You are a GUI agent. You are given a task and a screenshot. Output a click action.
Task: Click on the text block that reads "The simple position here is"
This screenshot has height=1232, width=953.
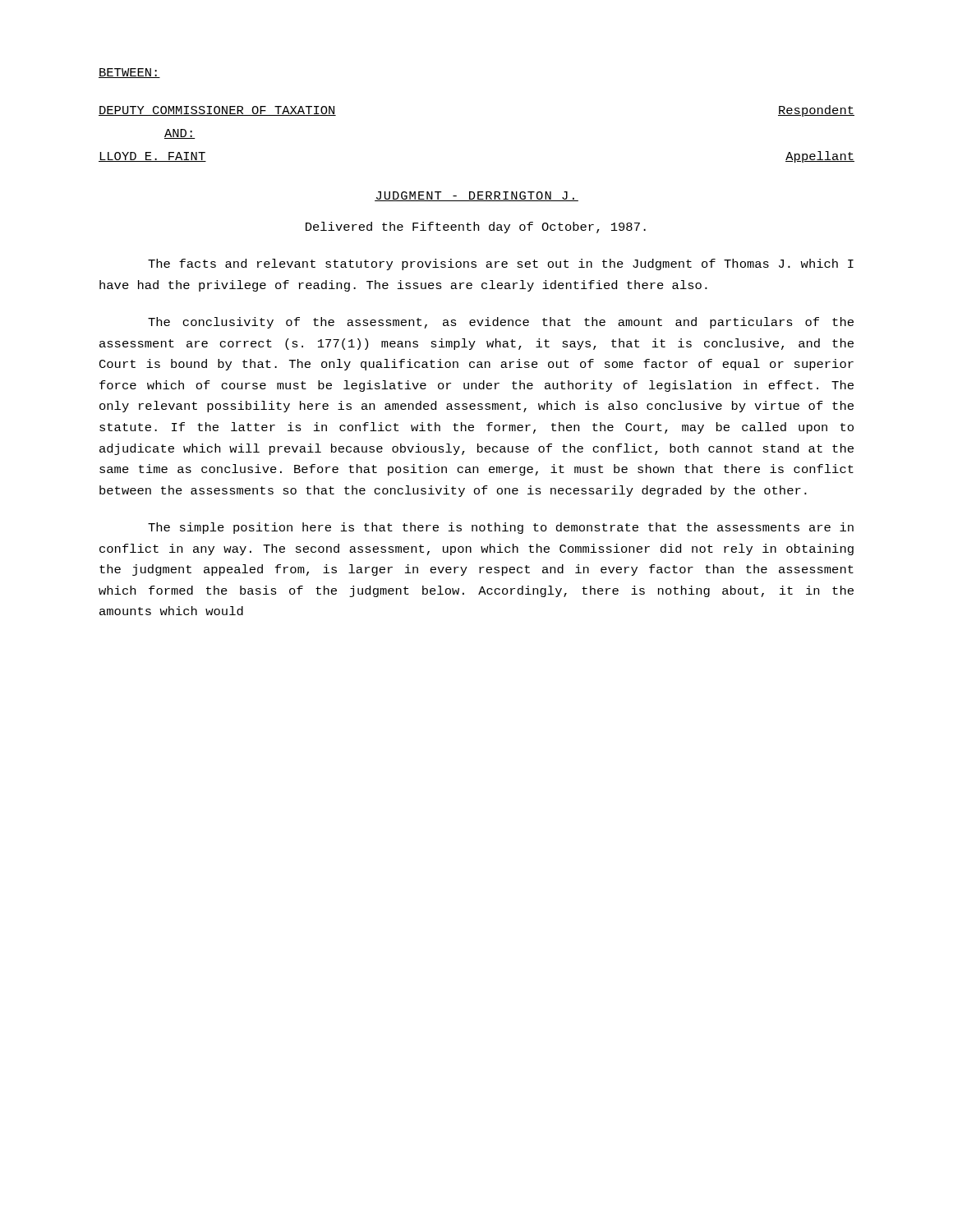click(x=476, y=570)
